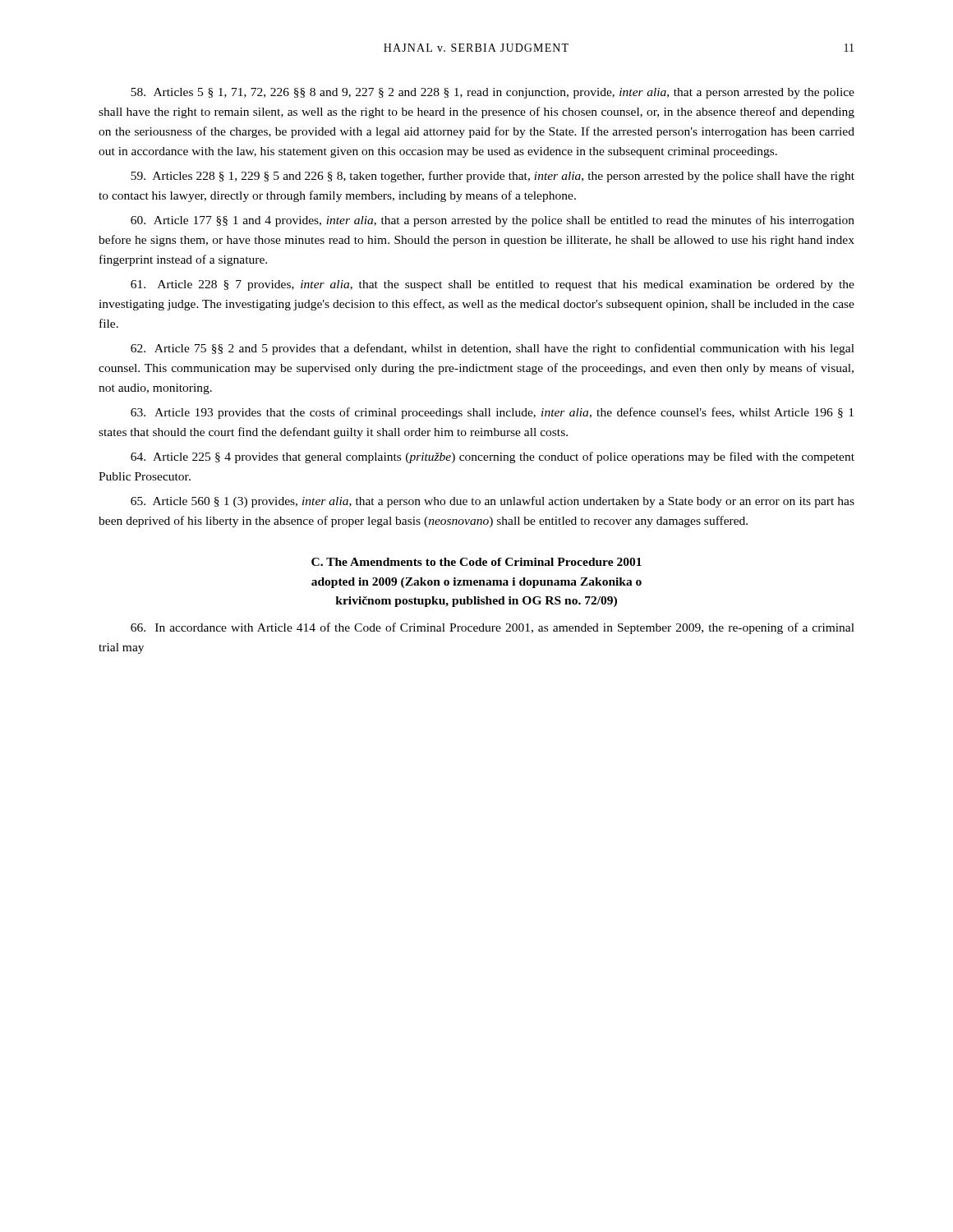Point to the block beginning "Article 177 §§ 1 and 4 provides, inter"

point(476,240)
